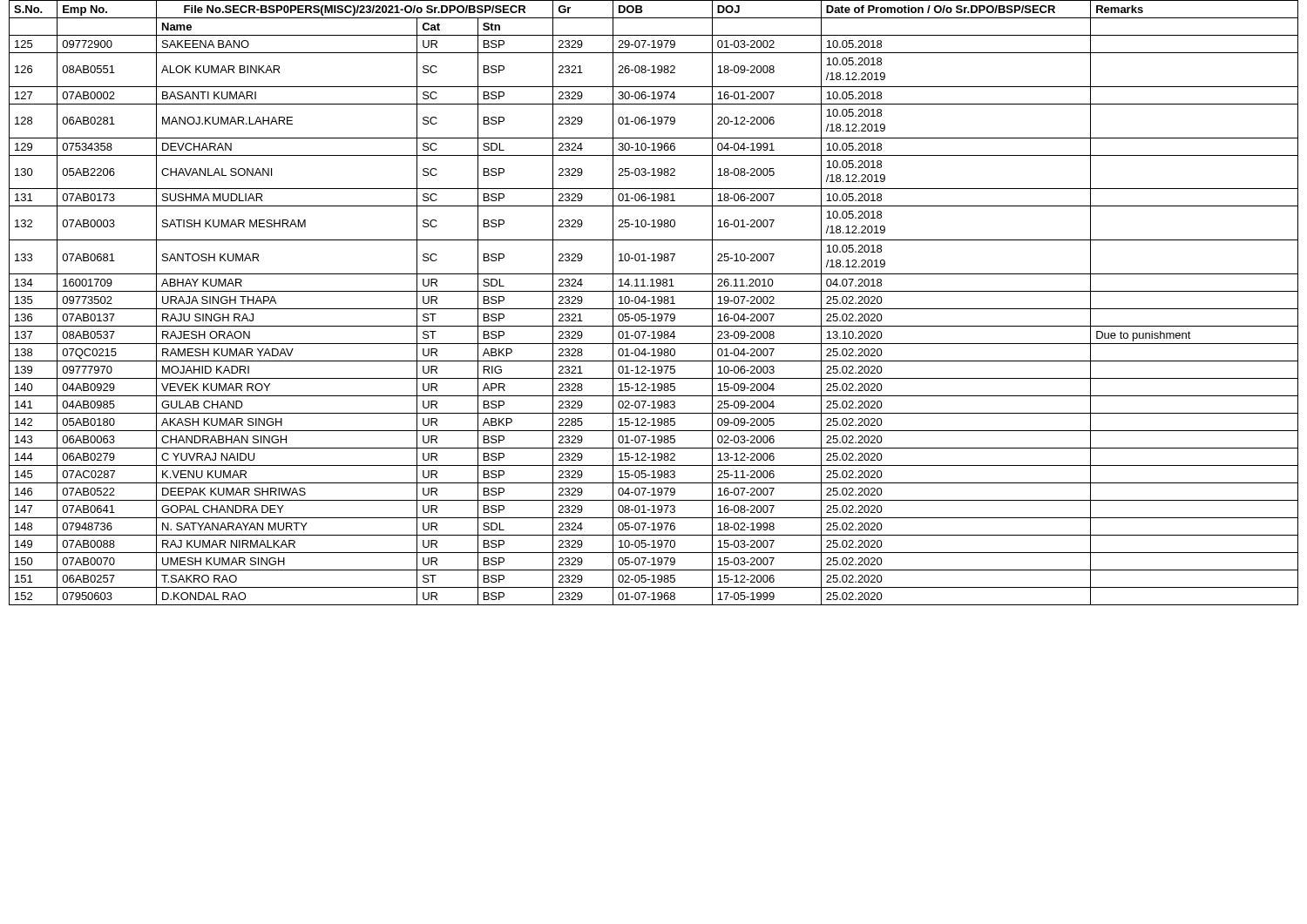Select the table that reads "RAJU SINGH RAJ"
Viewport: 1307px width, 924px height.
point(654,303)
